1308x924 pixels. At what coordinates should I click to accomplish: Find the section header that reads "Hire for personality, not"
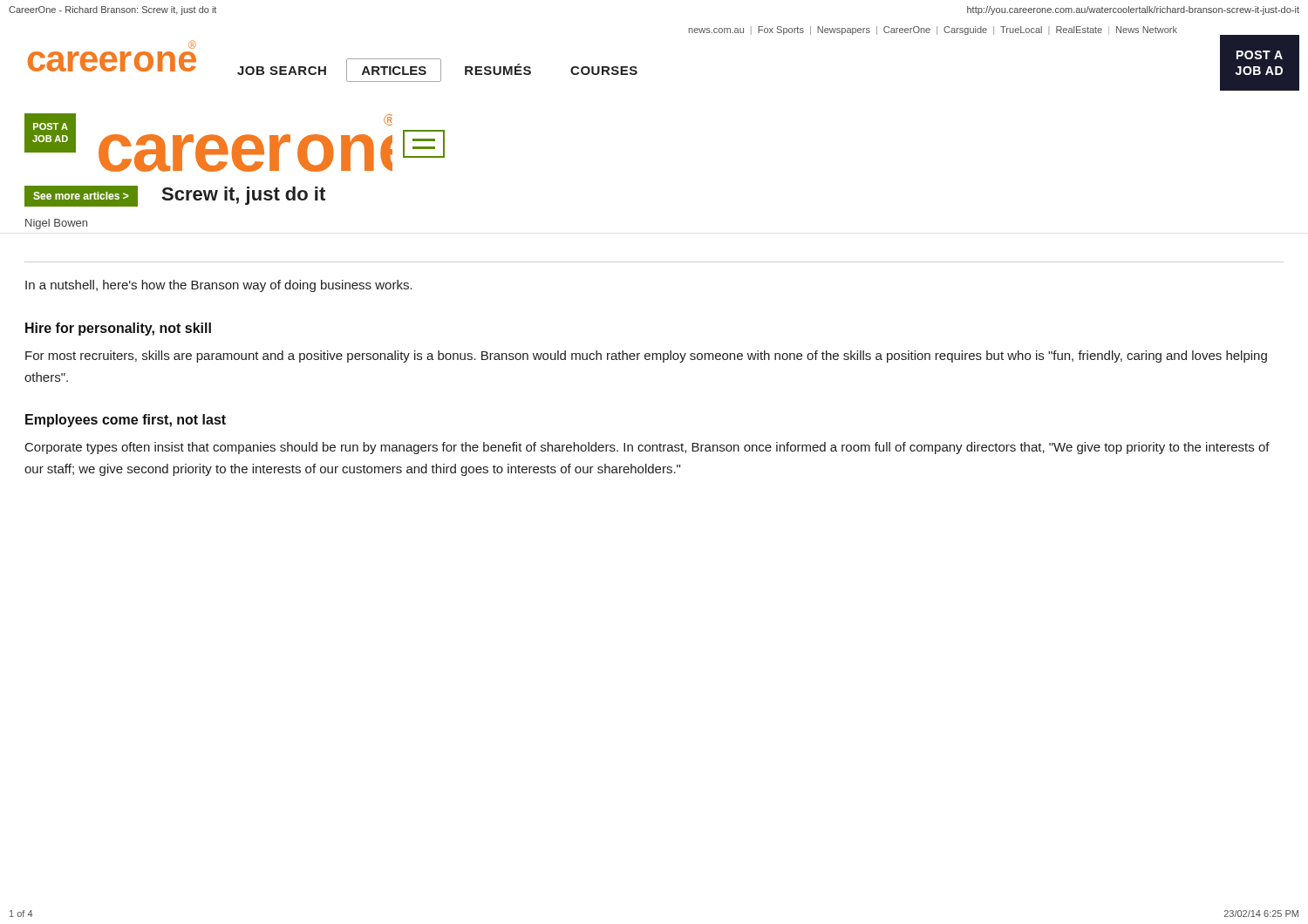tap(118, 328)
